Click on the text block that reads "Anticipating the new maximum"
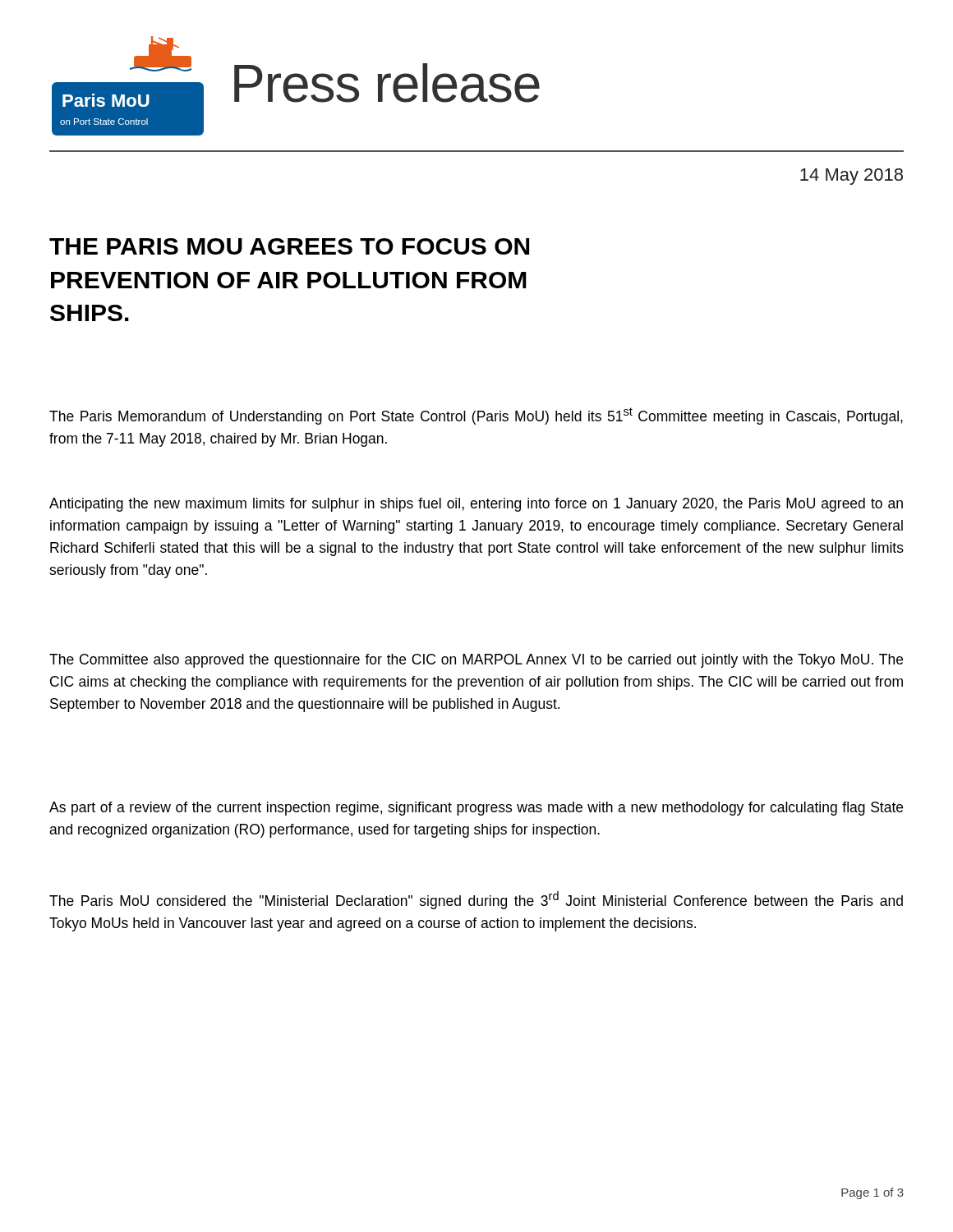 [476, 537]
